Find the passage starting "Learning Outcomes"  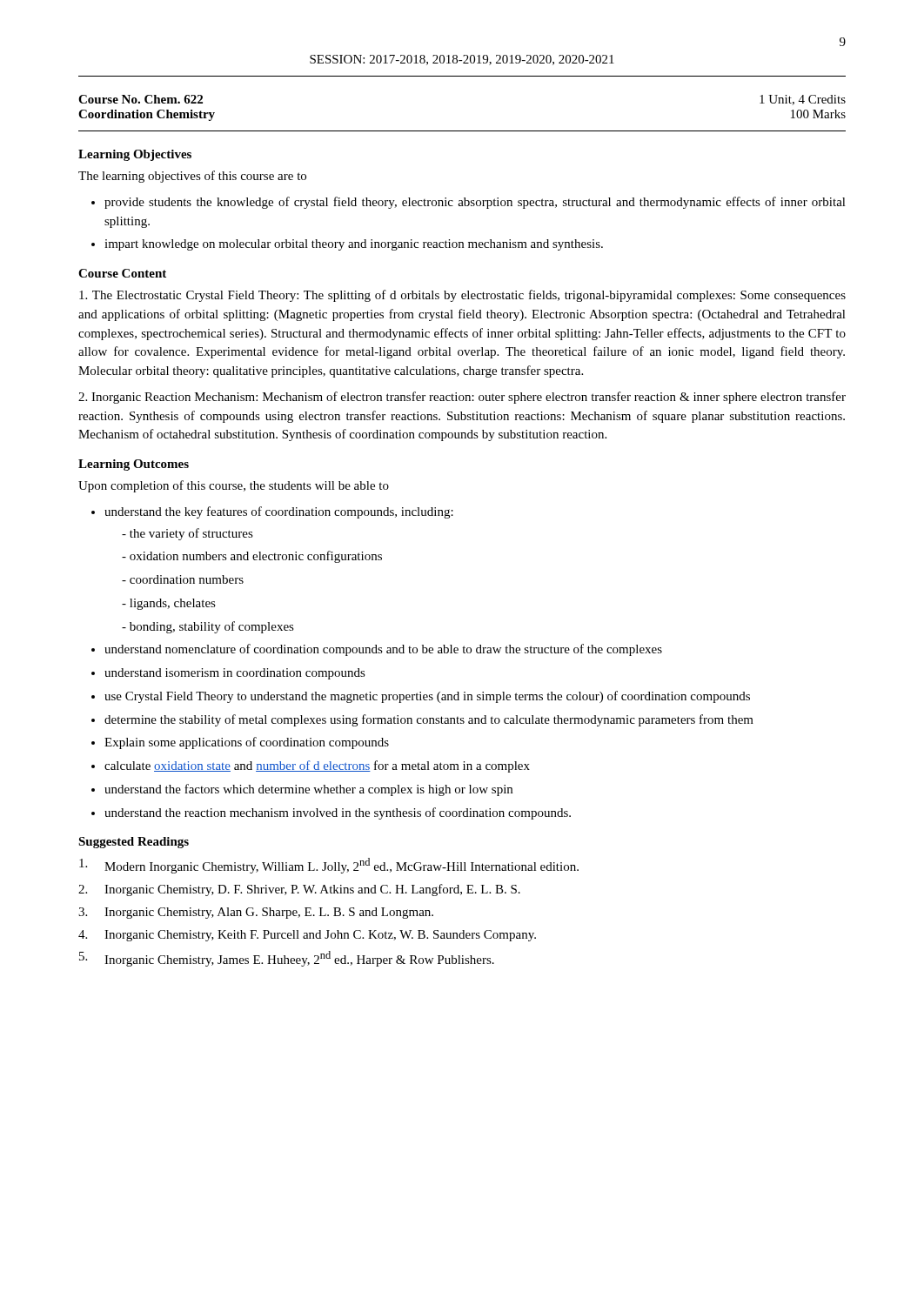[134, 464]
